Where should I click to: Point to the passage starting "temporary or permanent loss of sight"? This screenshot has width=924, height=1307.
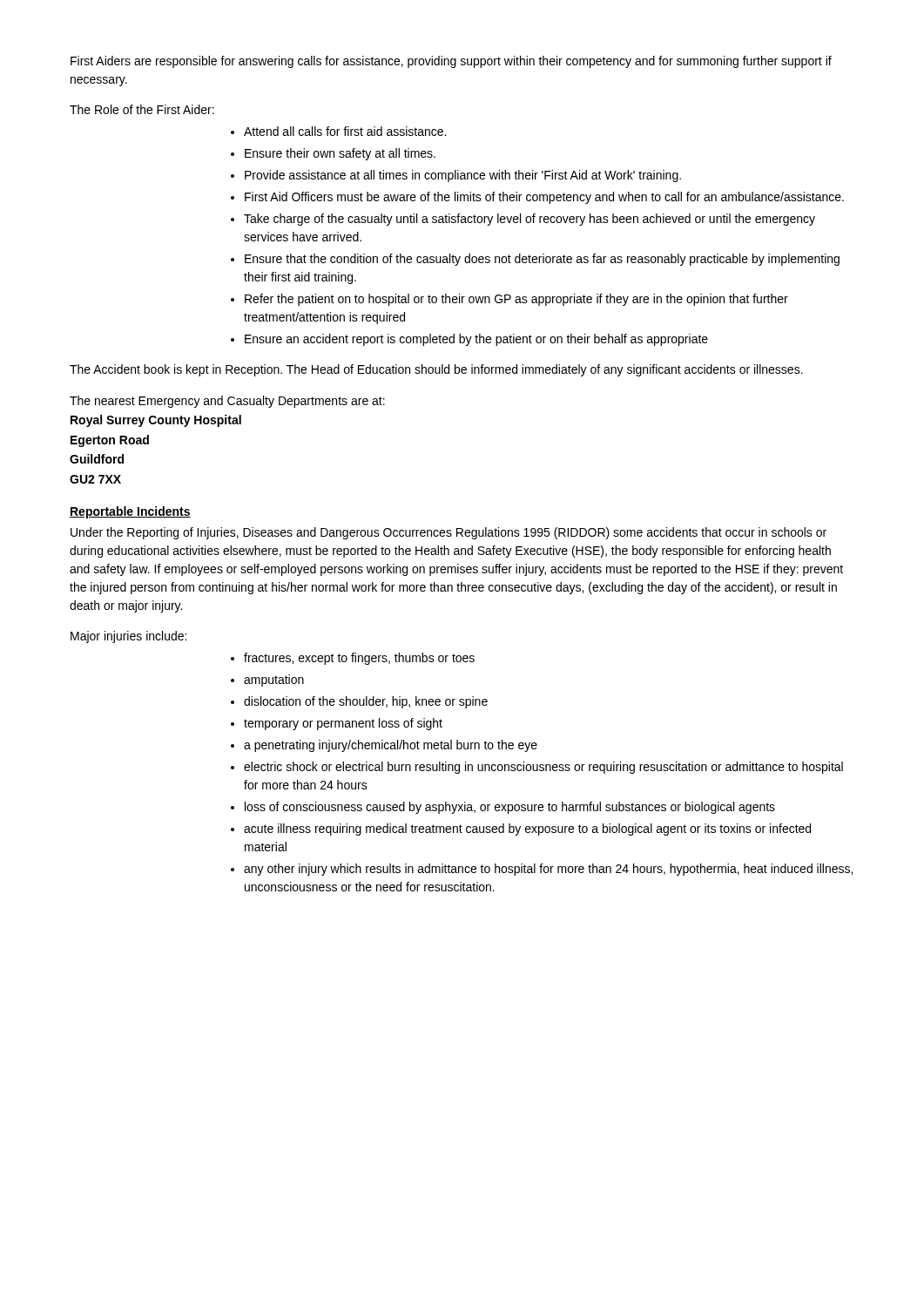(343, 723)
